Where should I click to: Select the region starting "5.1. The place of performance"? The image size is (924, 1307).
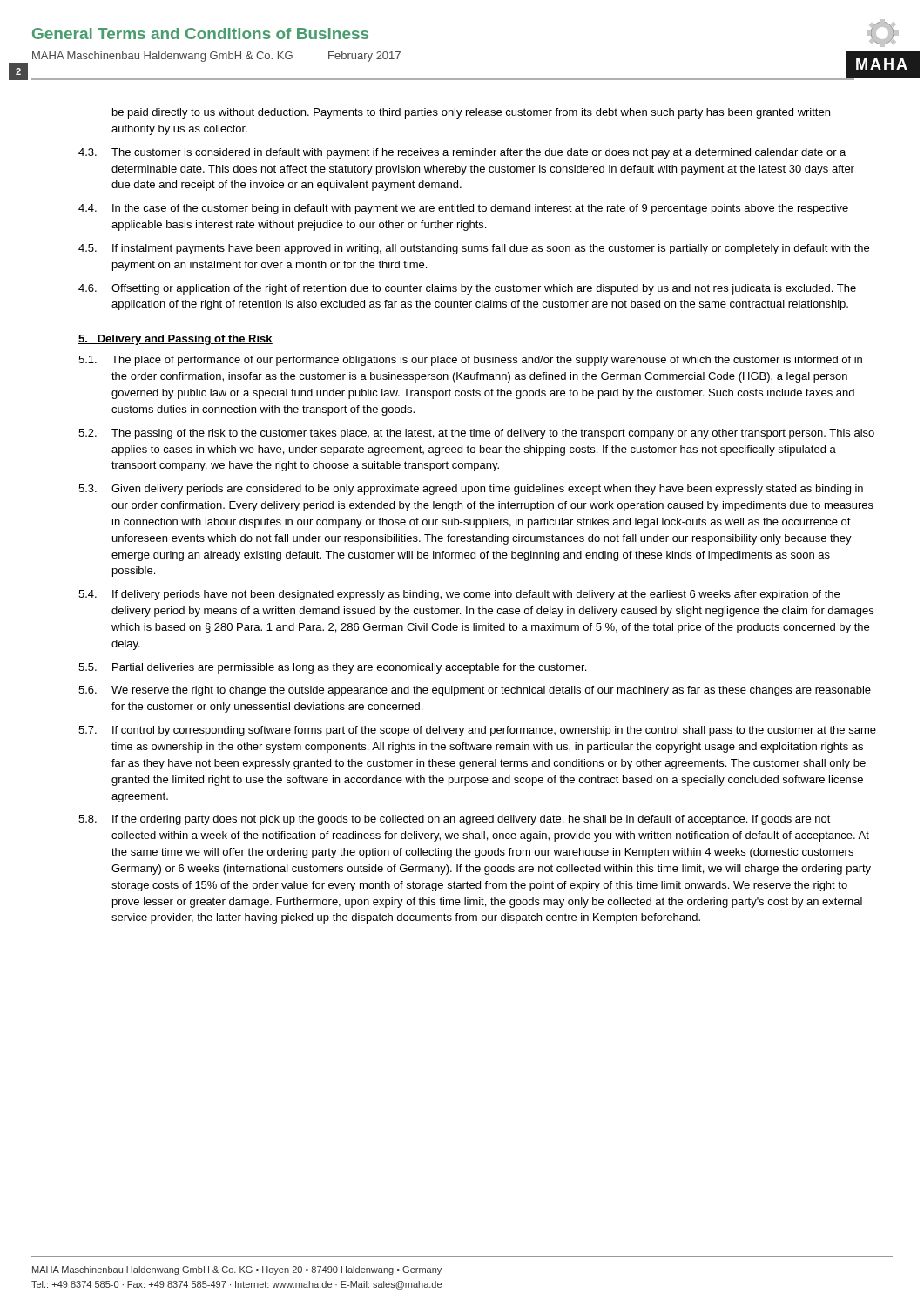pos(477,385)
